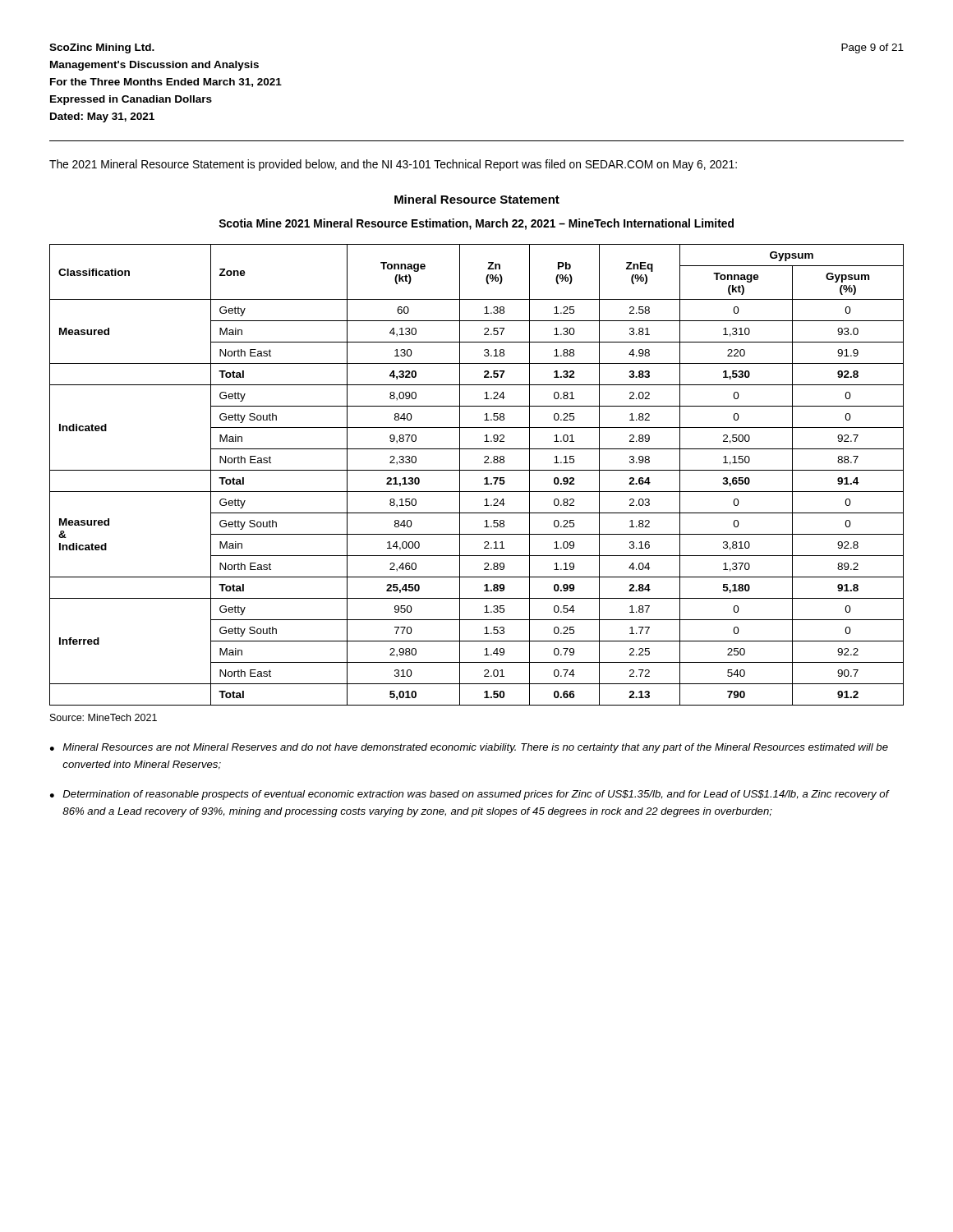953x1232 pixels.
Task: Find the text block that says "The 2021 Mineral Resource Statement is provided"
Action: [x=393, y=164]
